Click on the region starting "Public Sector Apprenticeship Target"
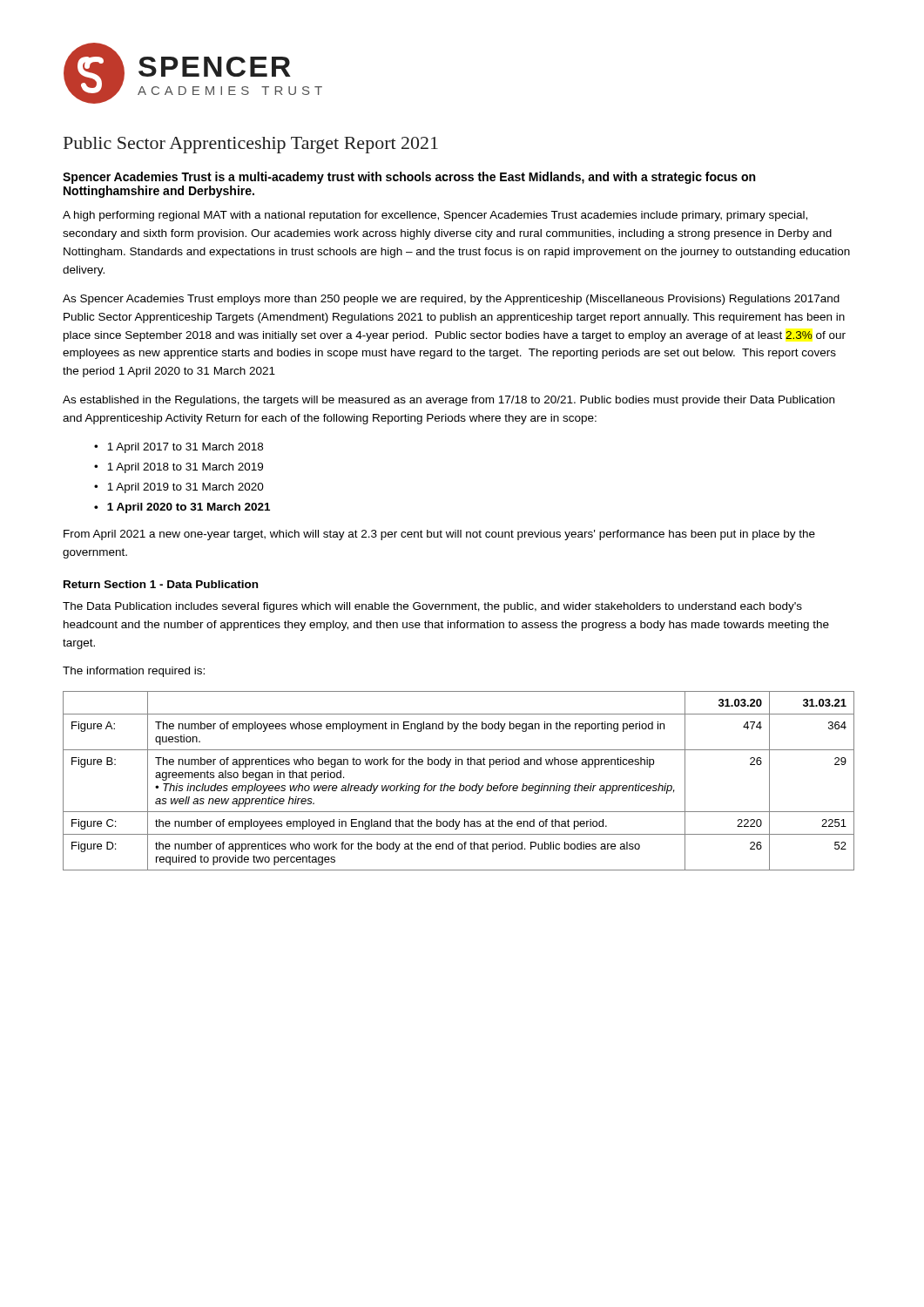The height and width of the screenshot is (1307, 924). point(251,142)
